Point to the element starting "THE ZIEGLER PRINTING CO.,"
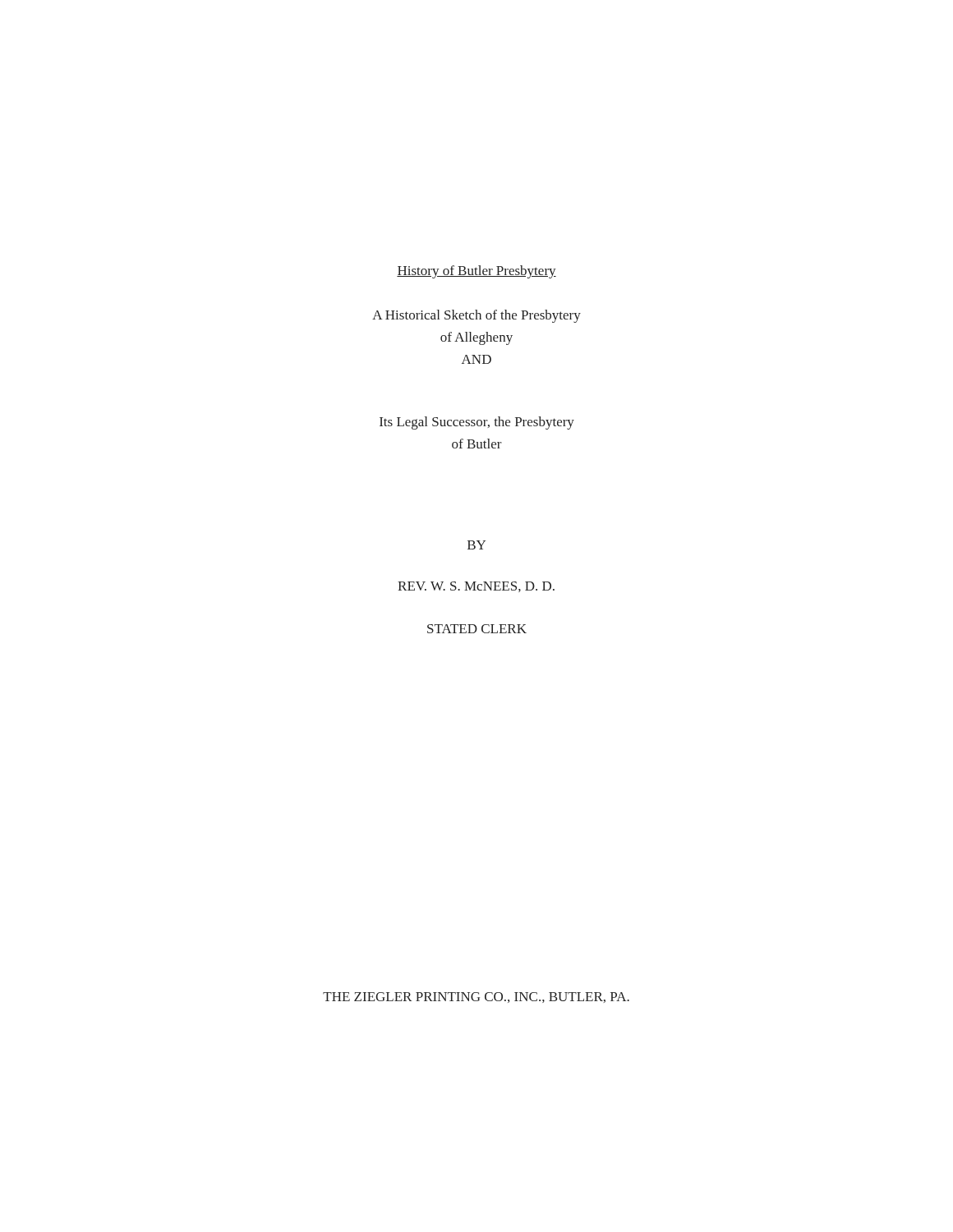The width and height of the screenshot is (953, 1232). (476, 997)
